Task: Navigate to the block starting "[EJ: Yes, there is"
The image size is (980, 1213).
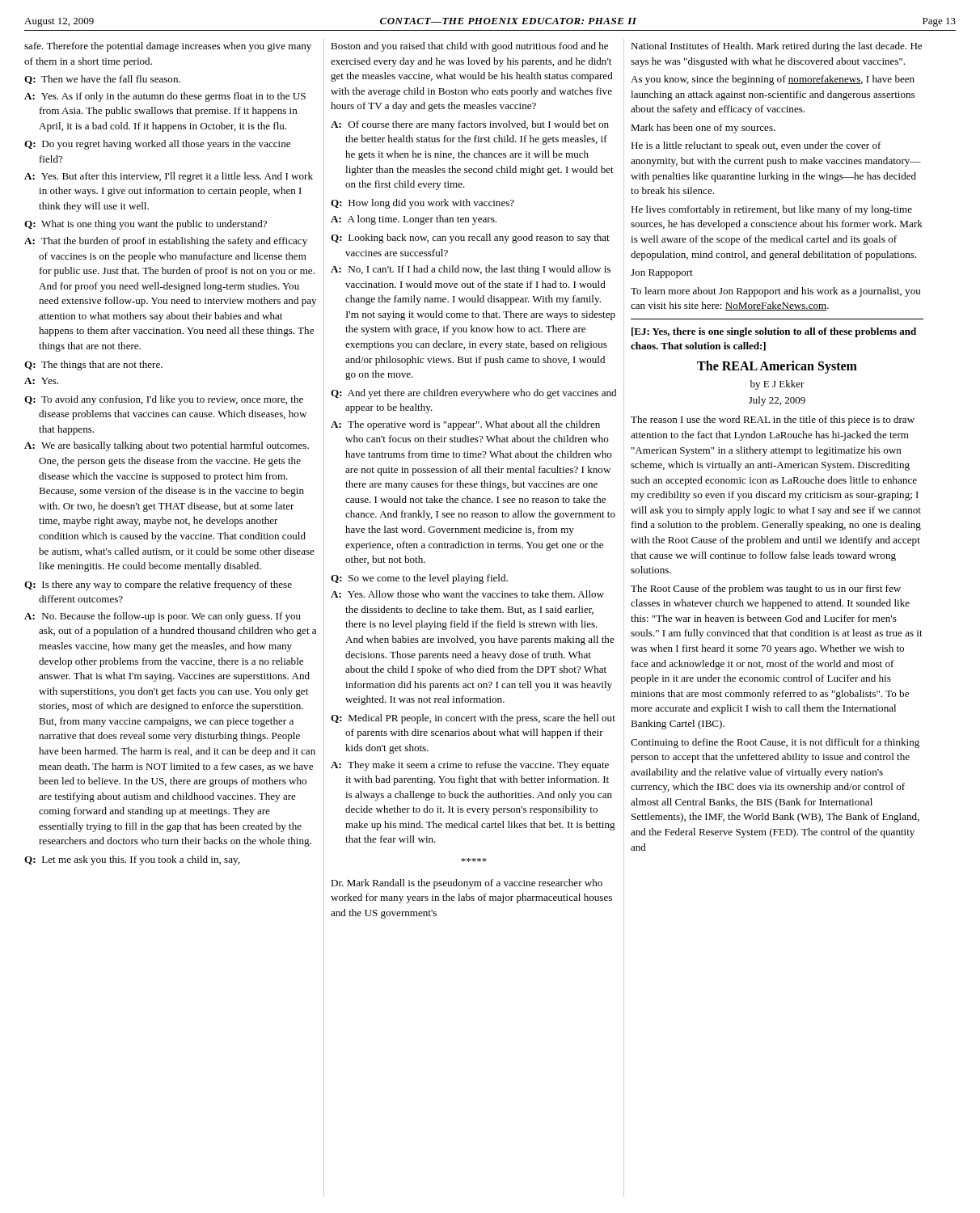Action: tap(774, 338)
